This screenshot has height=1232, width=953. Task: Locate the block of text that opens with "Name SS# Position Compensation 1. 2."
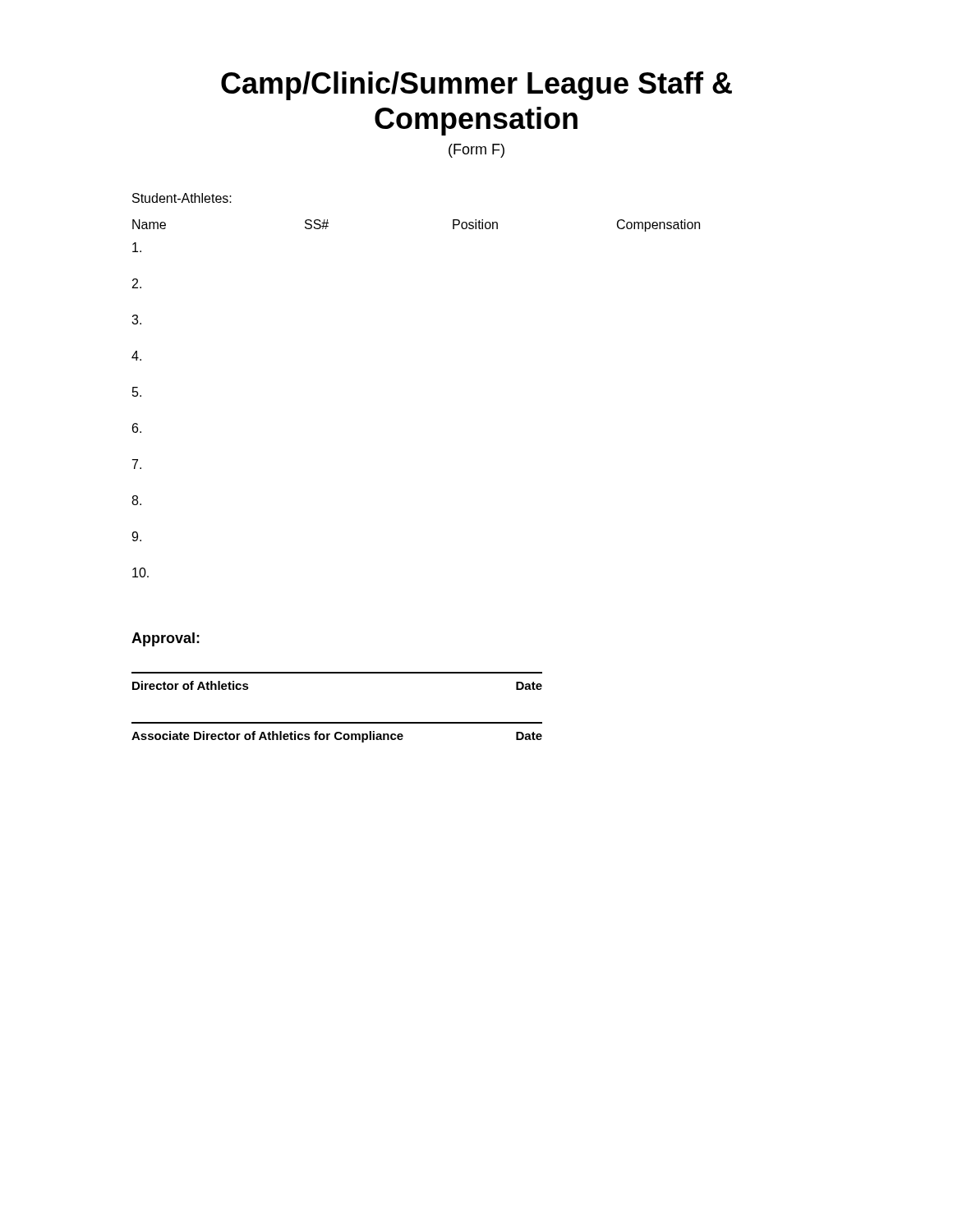(x=150, y=225)
